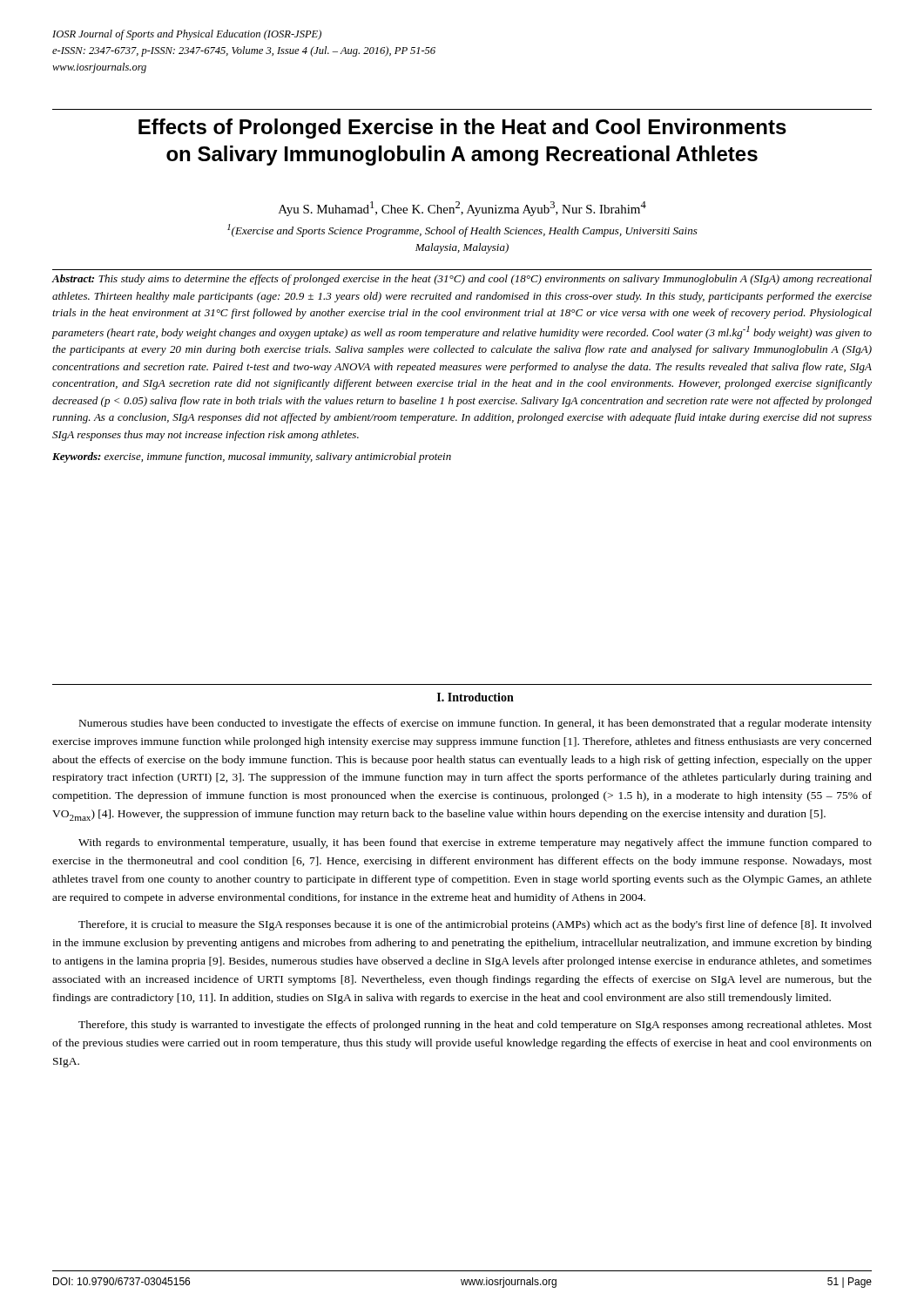This screenshot has width=924, height=1307.
Task: Locate the element starting "Abstract: This study"
Action: (x=462, y=368)
